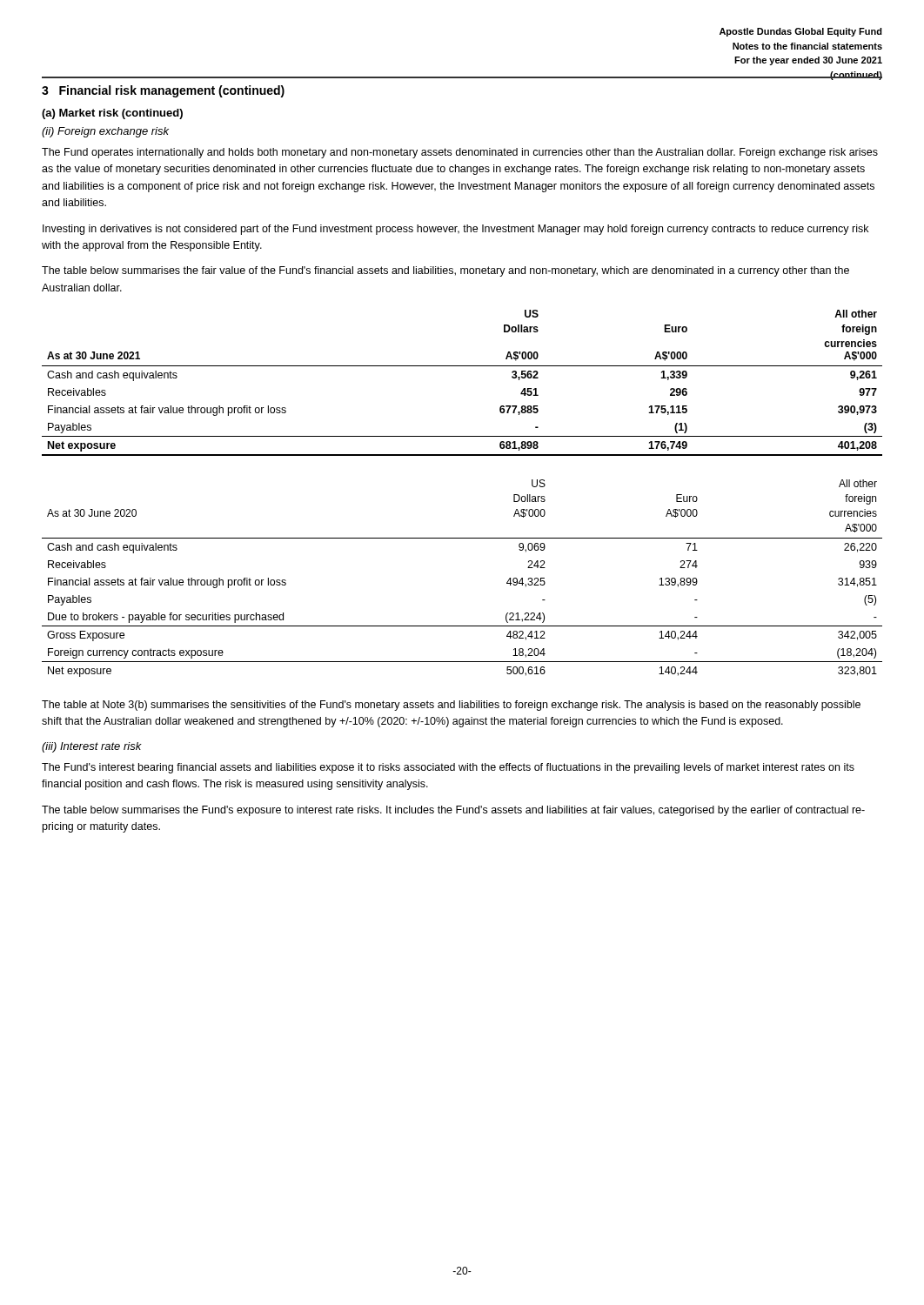Point to the block beginning "Investing in derivatives is not"

click(455, 237)
